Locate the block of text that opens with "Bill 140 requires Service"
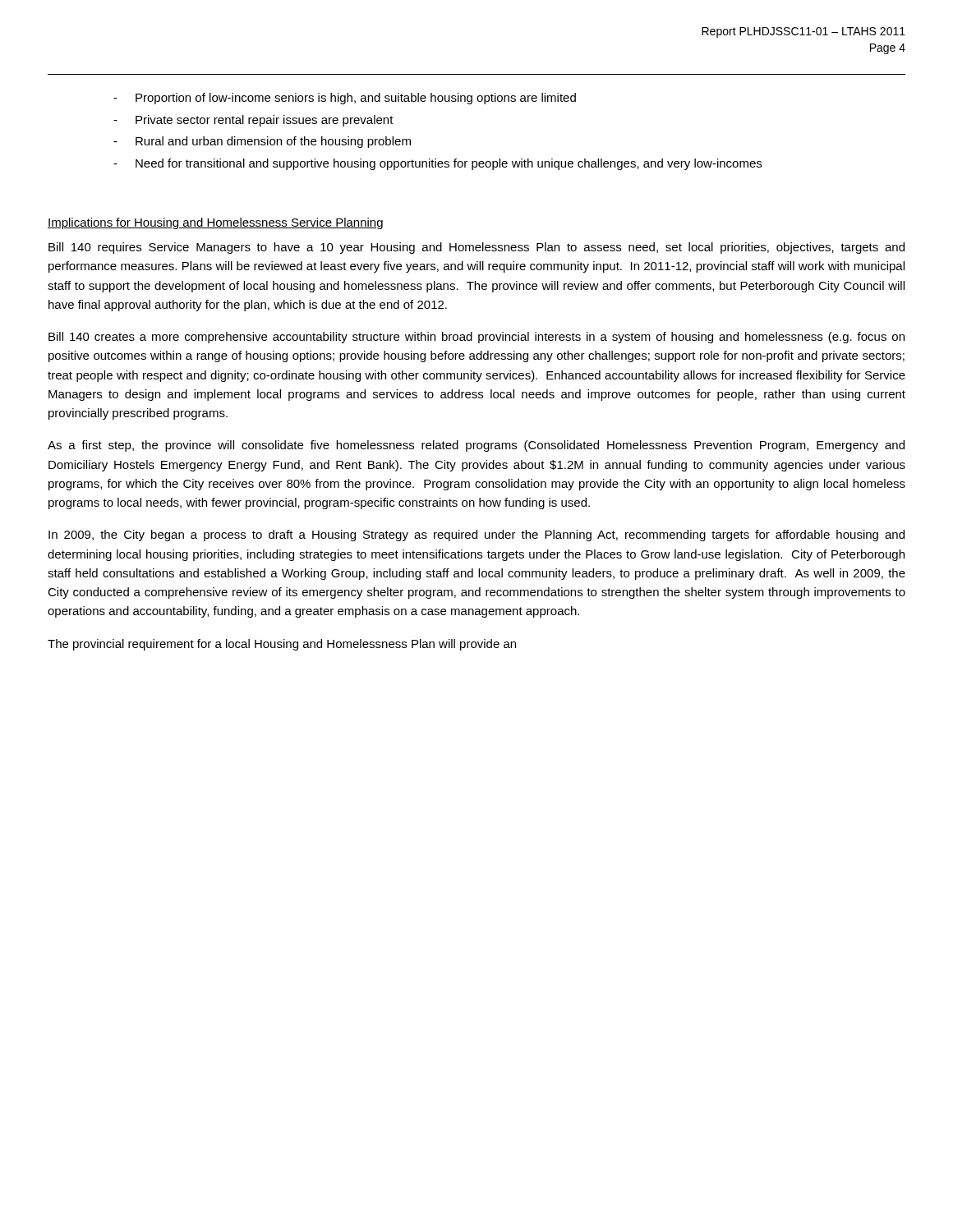The height and width of the screenshot is (1232, 953). tap(476, 275)
